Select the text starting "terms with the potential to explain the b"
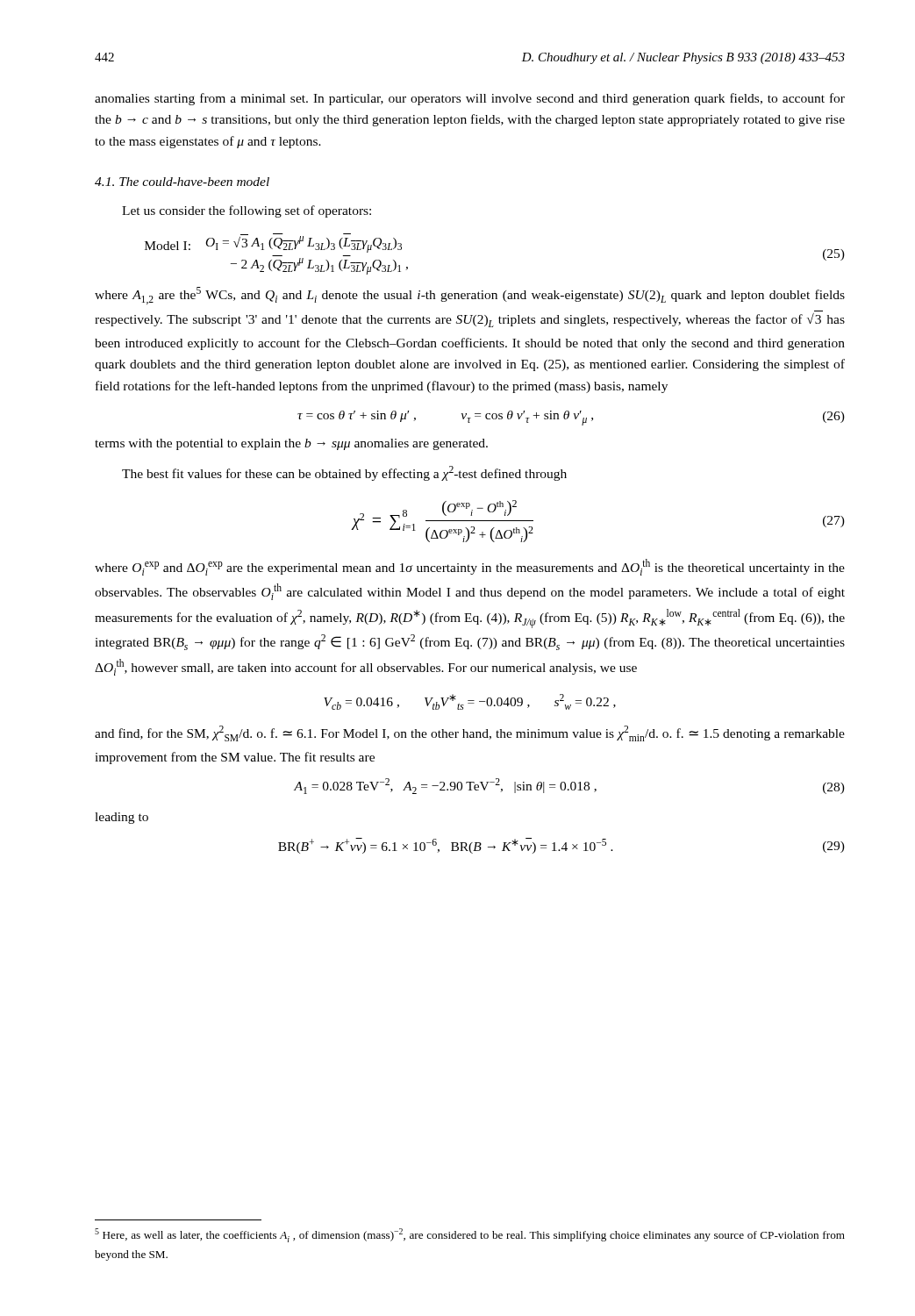This screenshot has height=1316, width=915. (292, 443)
